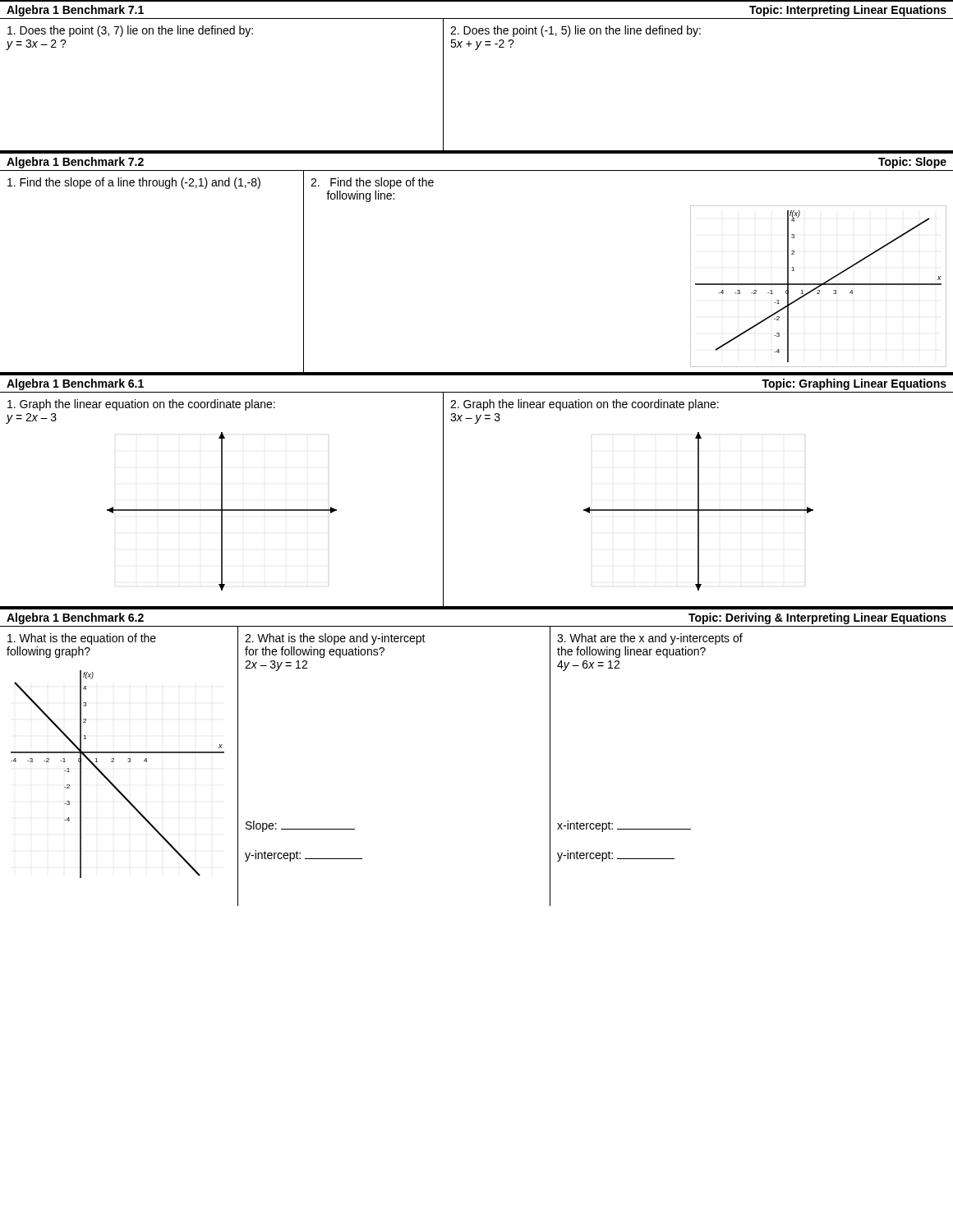Point to the block starting "Algebra 1 Benchmark 7.2 Topic: Slope"
953x1232 pixels.
pyautogui.click(x=476, y=162)
